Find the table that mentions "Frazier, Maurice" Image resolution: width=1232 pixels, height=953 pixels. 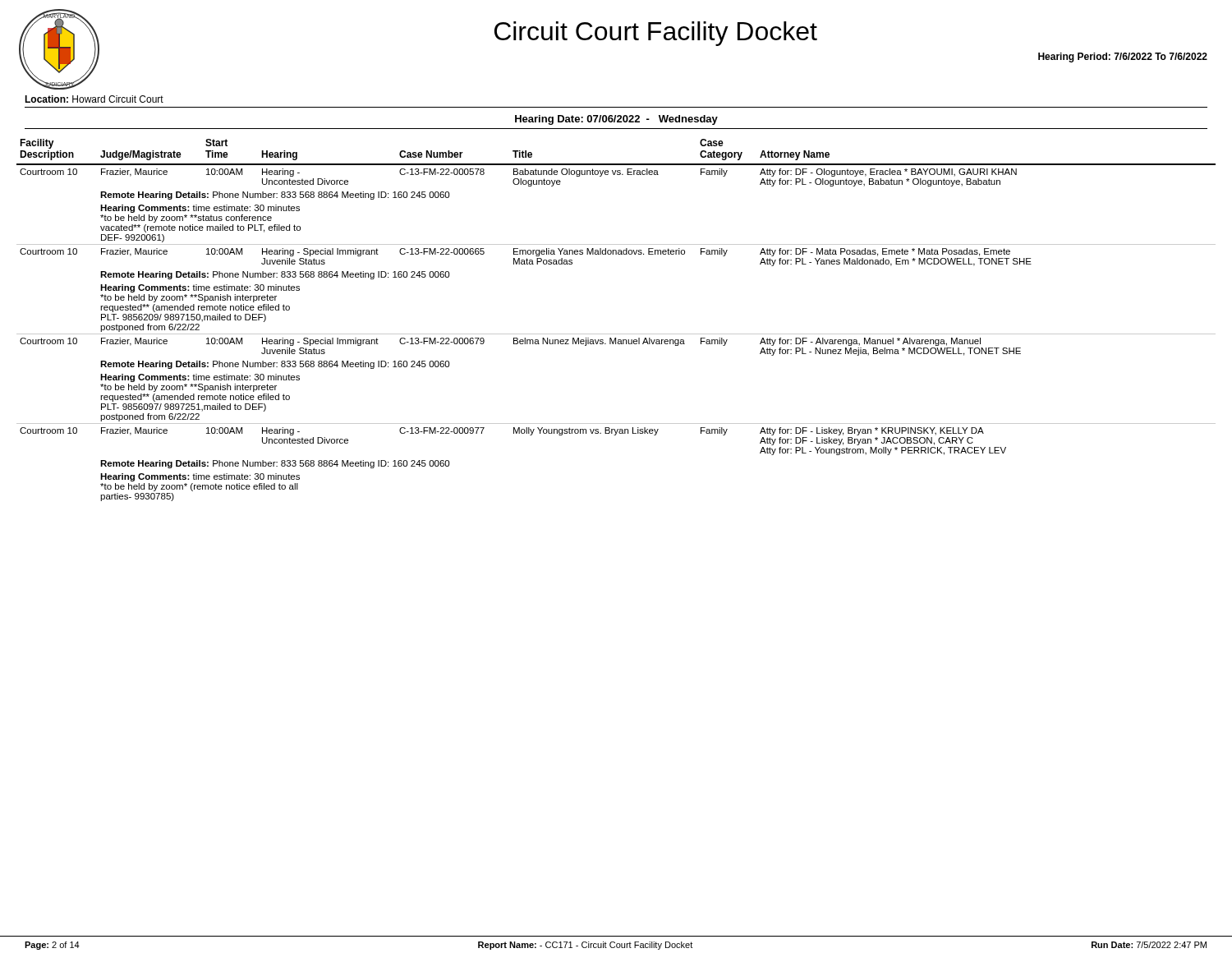coord(616,318)
